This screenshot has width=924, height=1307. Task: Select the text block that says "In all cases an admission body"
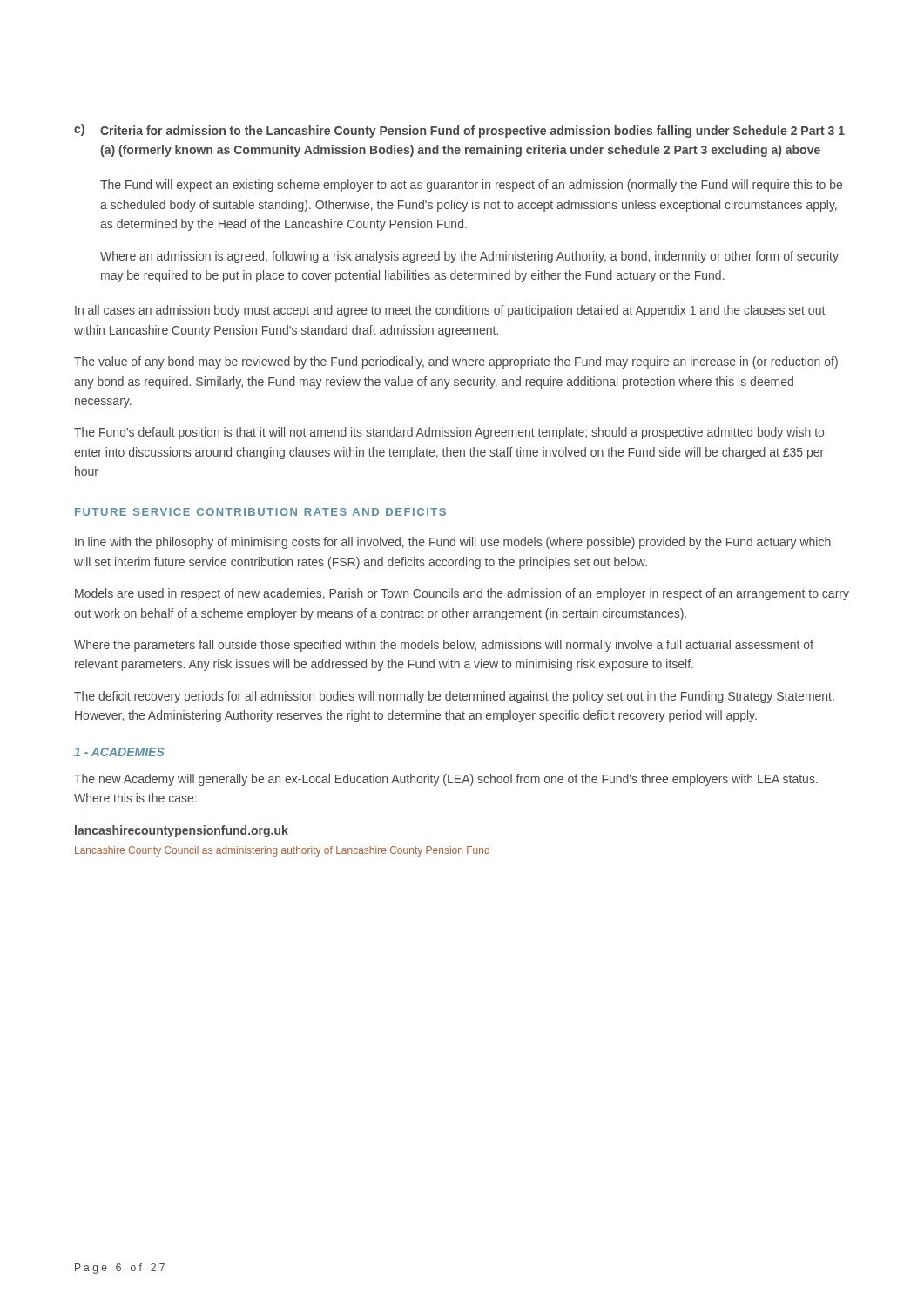click(450, 320)
